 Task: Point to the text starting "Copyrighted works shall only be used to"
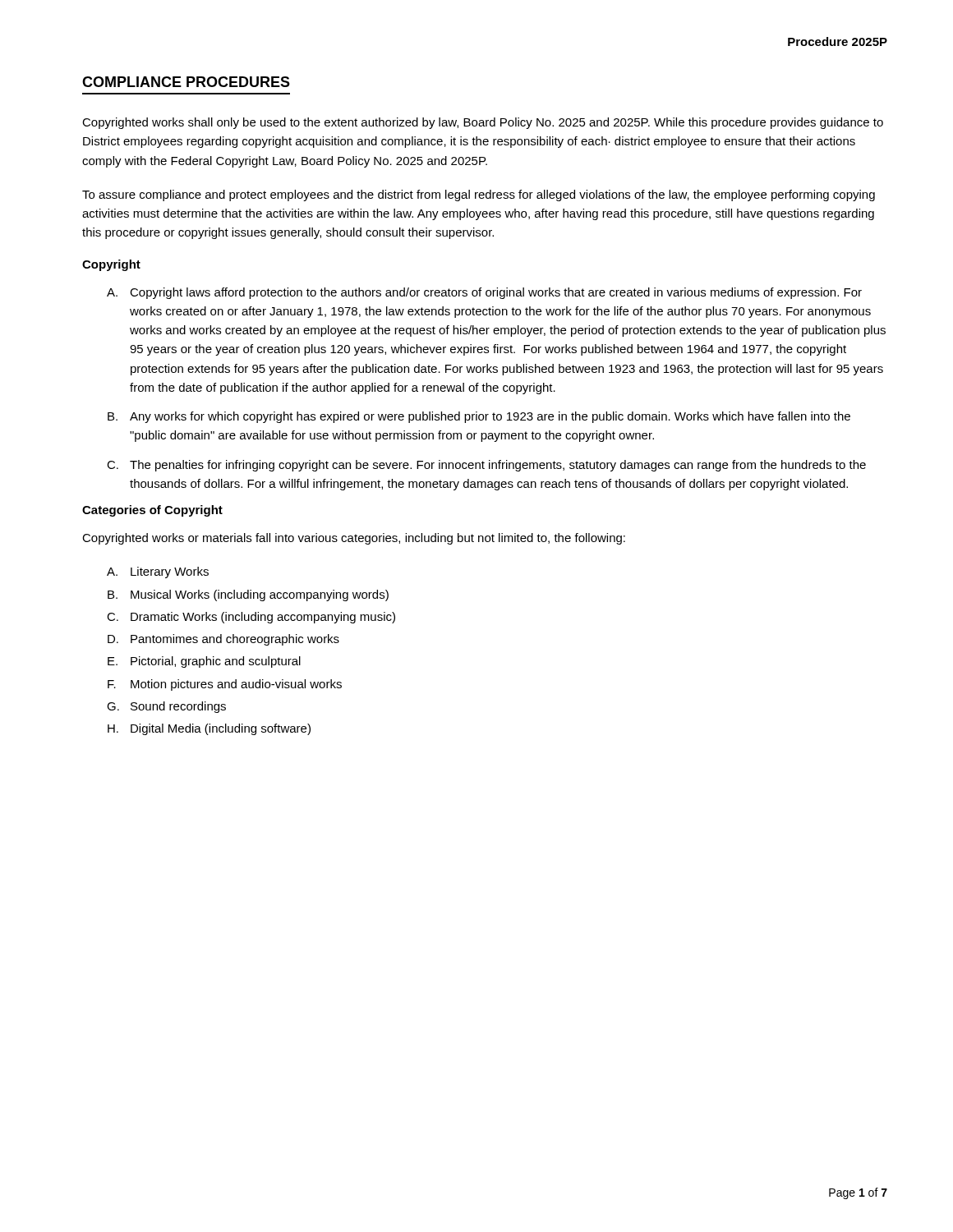pyautogui.click(x=483, y=141)
